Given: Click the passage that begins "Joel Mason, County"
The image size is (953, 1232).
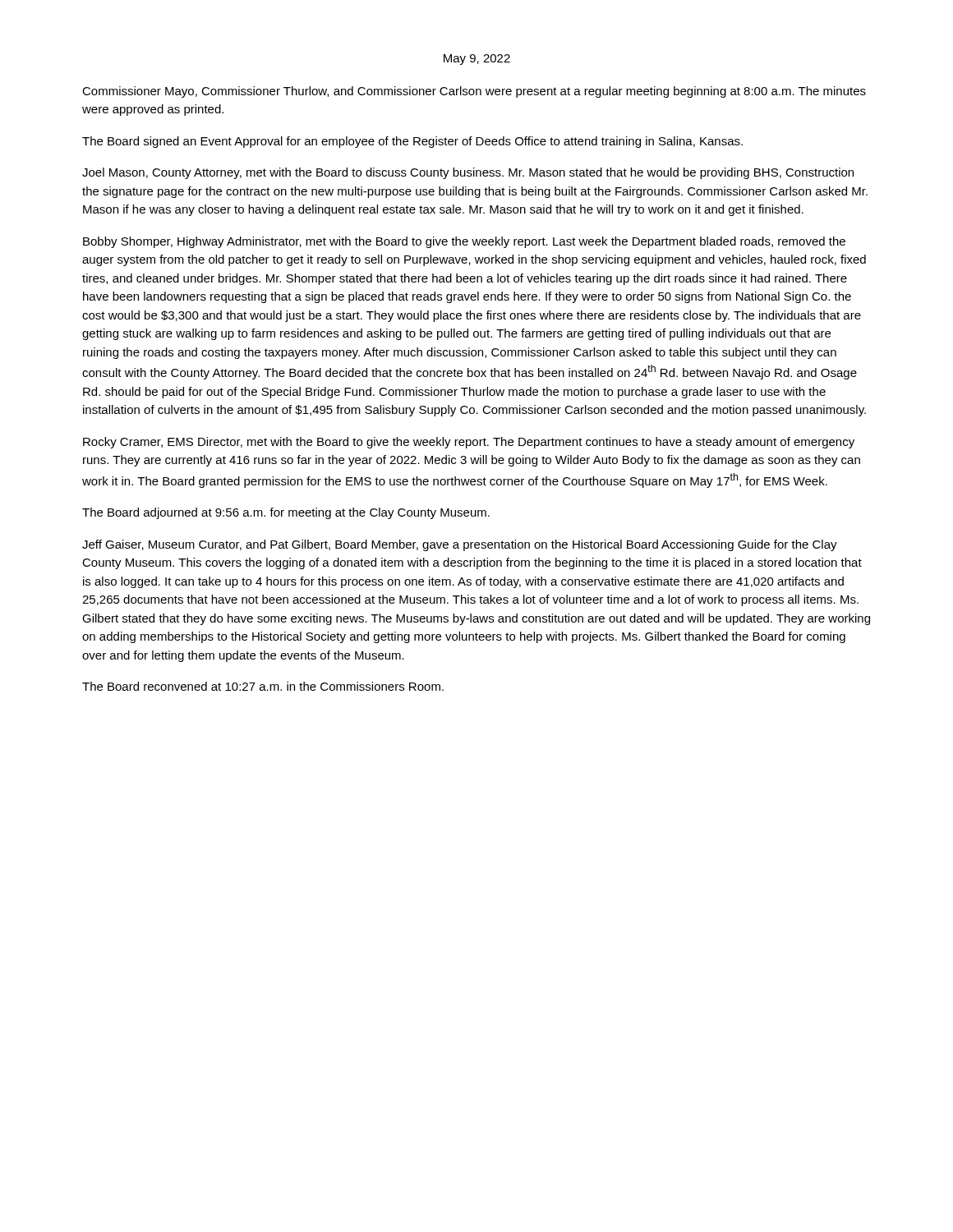Looking at the screenshot, I should 475,191.
